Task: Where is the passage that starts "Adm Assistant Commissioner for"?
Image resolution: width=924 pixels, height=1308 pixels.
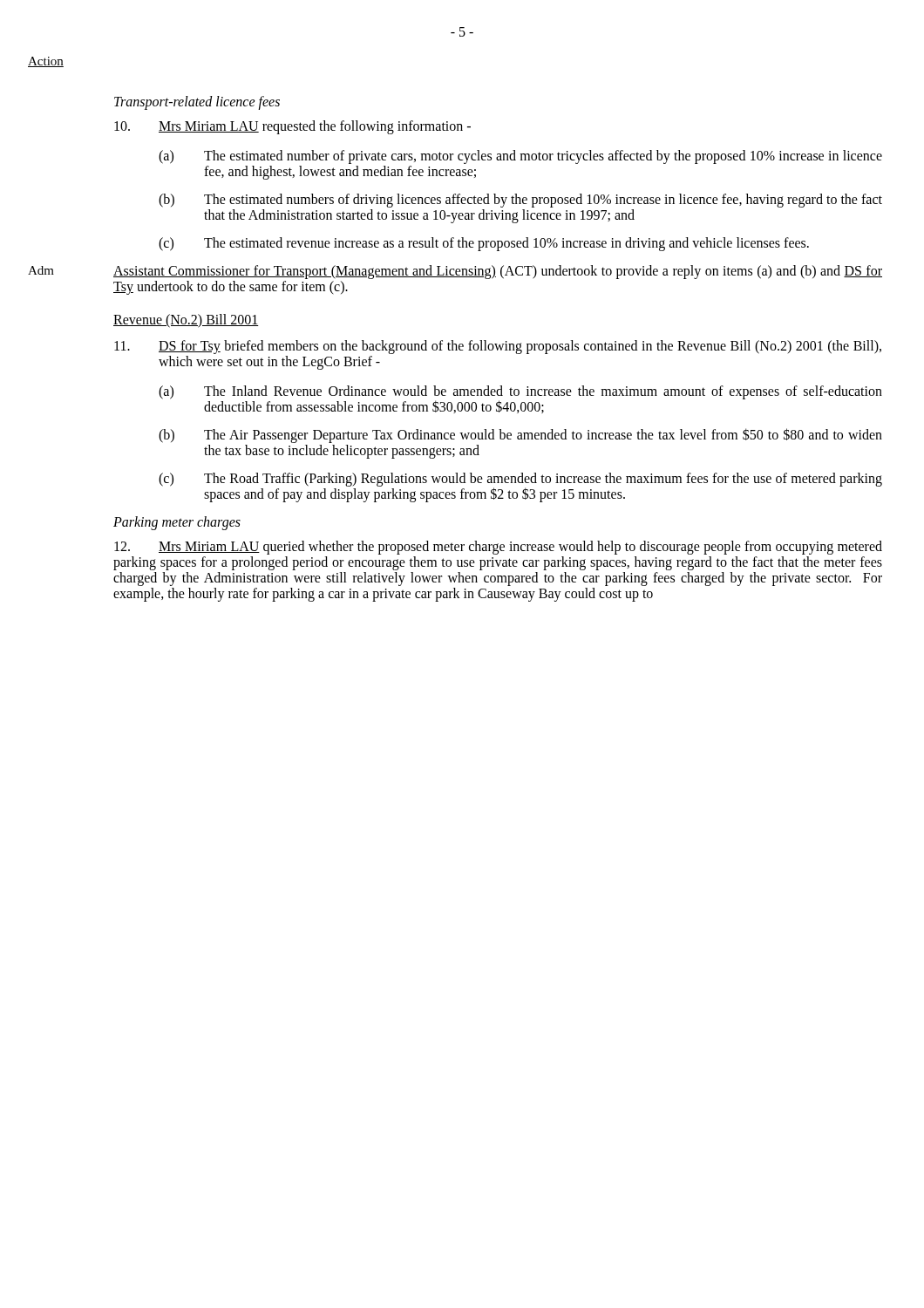Action: (x=498, y=279)
